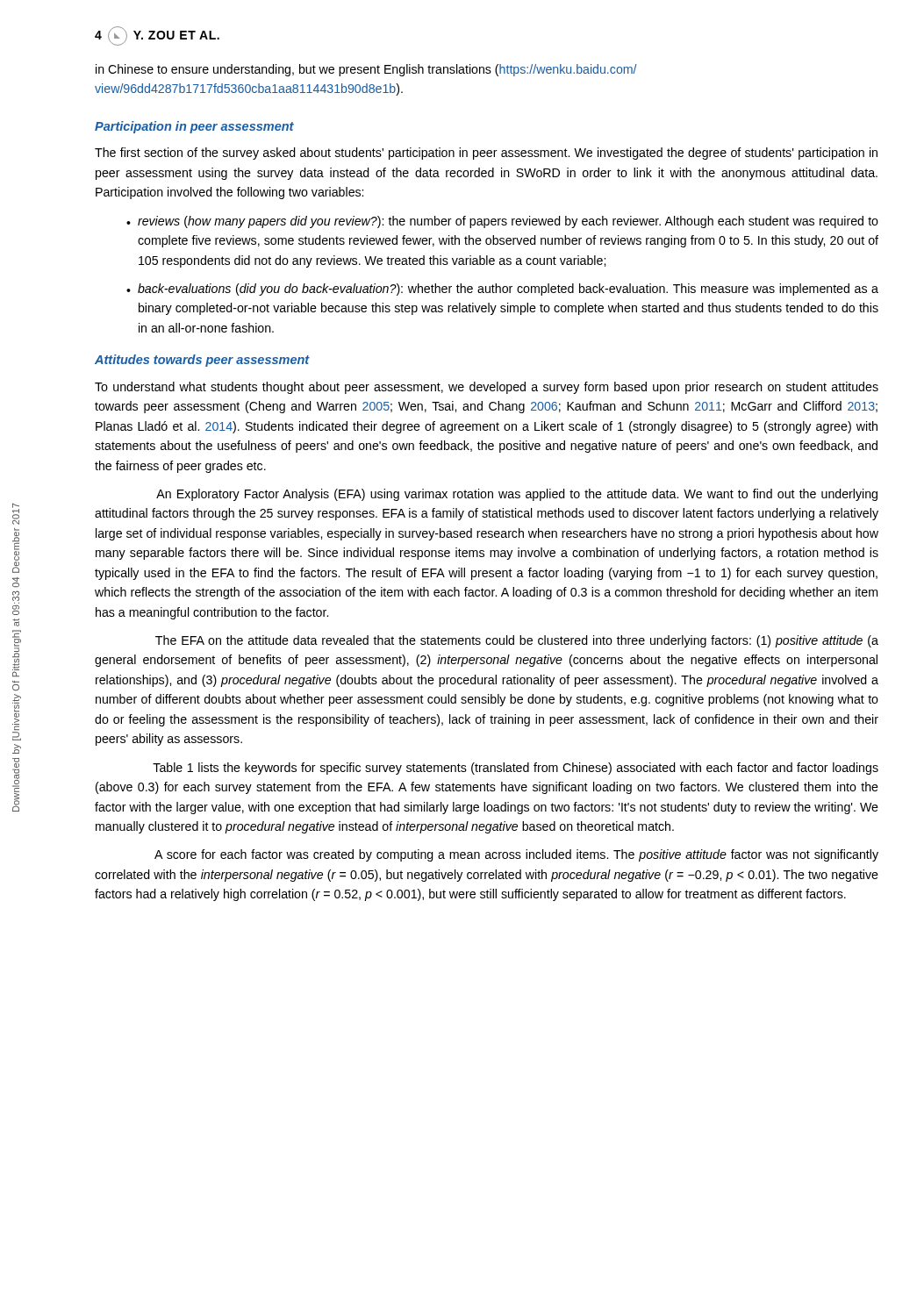Viewport: 924px width, 1316px height.
Task: Click the passage that begins "• back-evaluations (did you do back-evaluation?): whether the"
Action: 502,309
